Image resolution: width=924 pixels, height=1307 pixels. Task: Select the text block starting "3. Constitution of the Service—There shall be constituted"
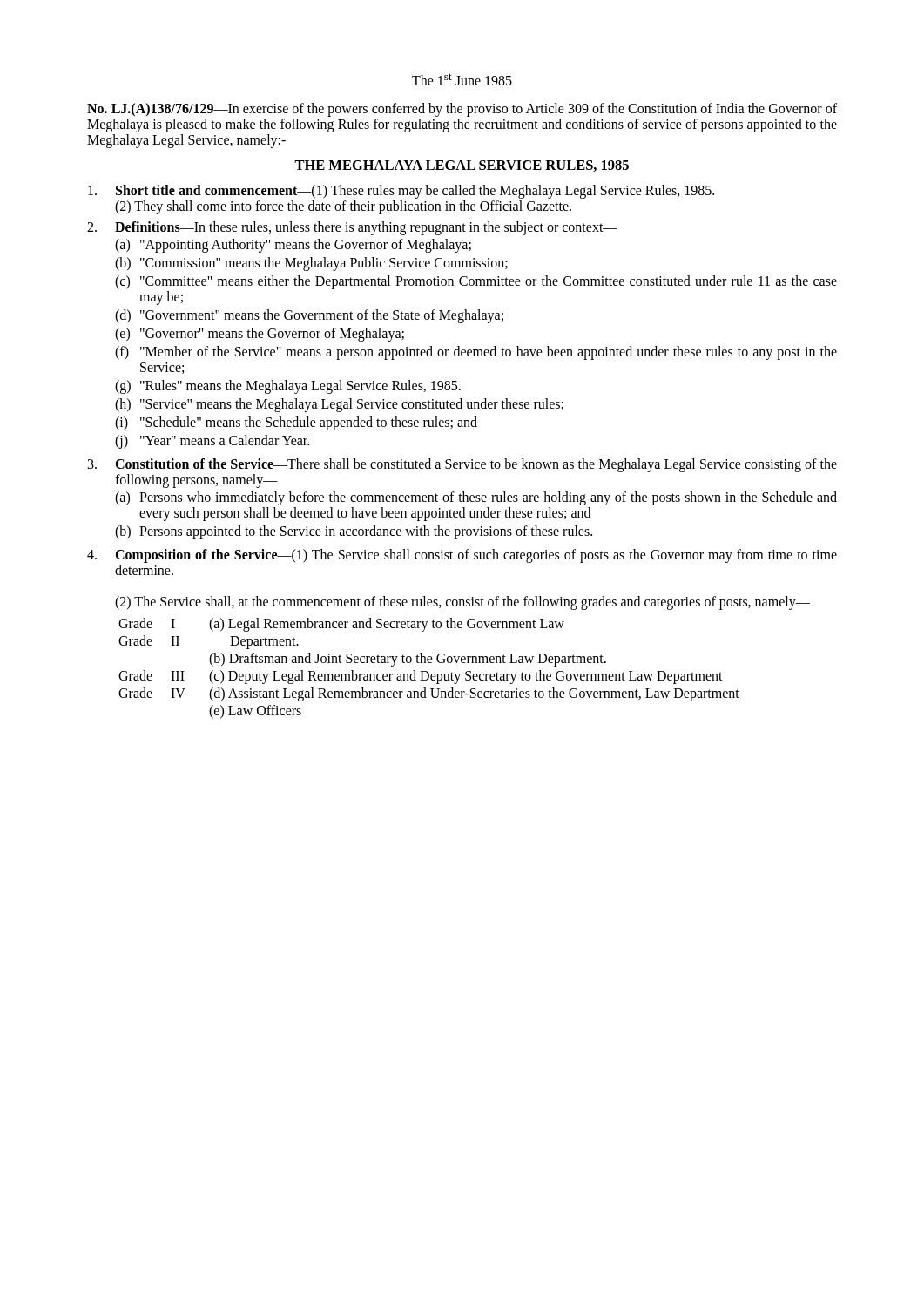click(x=462, y=500)
